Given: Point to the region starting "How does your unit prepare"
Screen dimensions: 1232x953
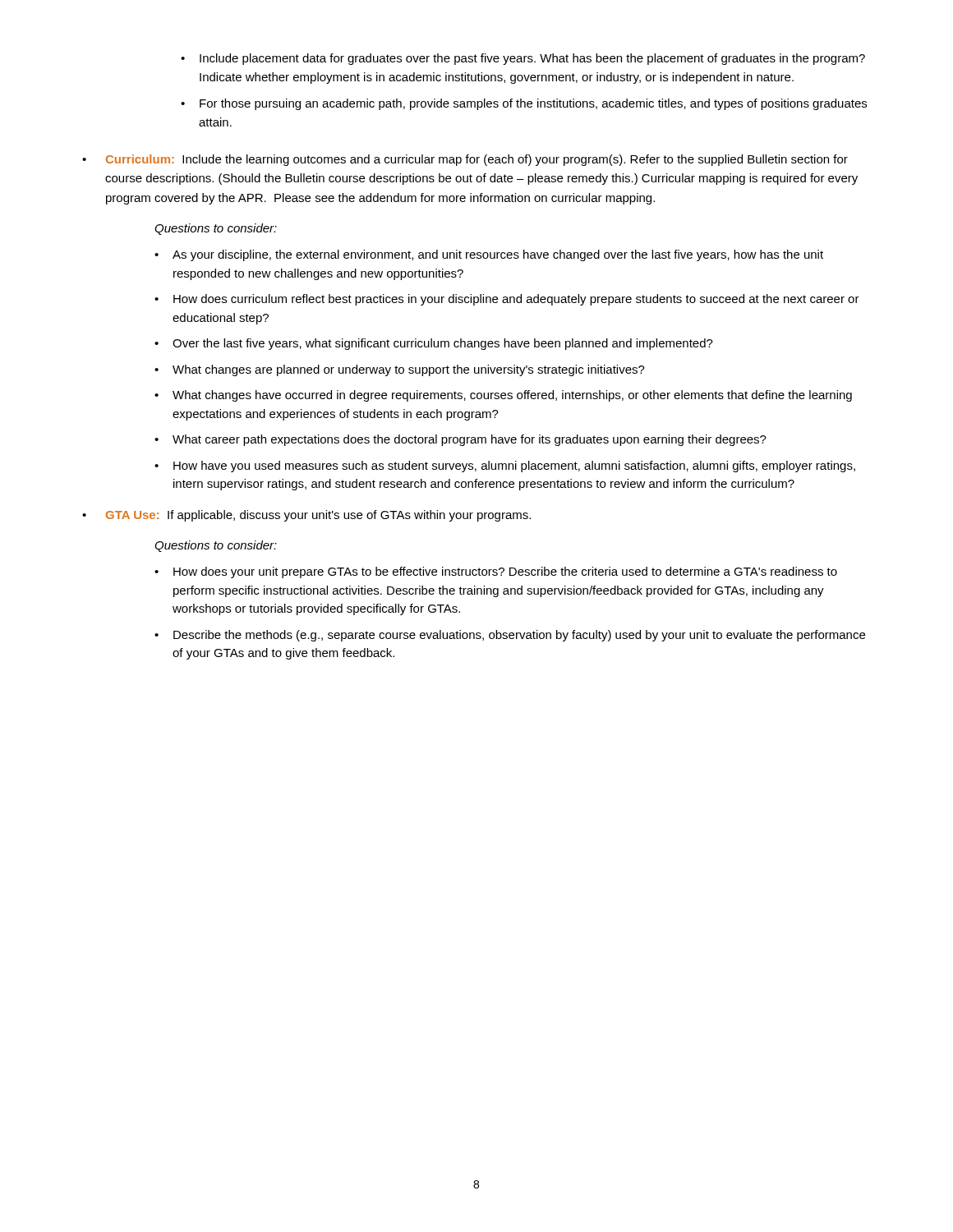Looking at the screenshot, I should (505, 590).
